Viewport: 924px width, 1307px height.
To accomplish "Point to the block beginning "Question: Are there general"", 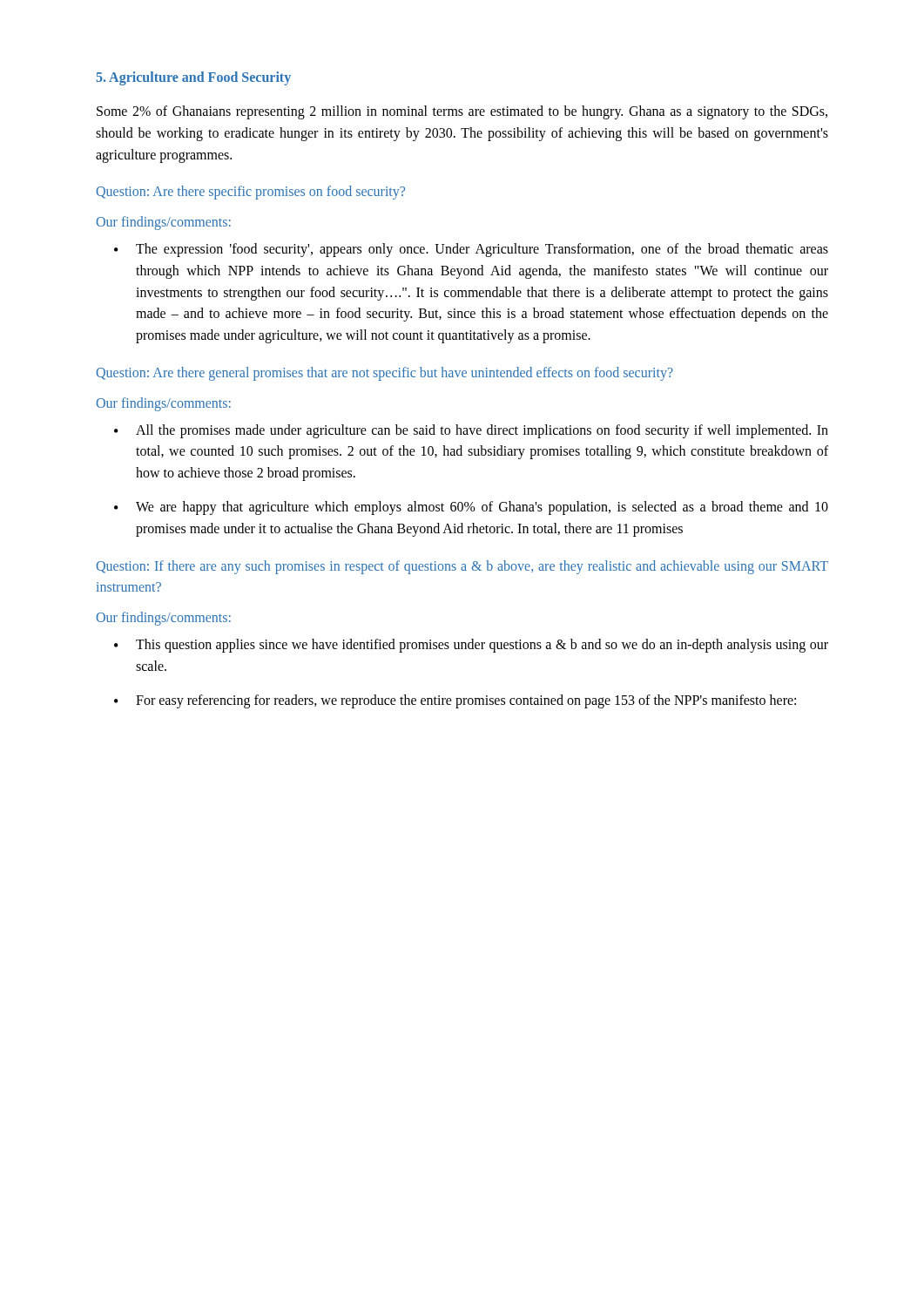I will pos(385,372).
